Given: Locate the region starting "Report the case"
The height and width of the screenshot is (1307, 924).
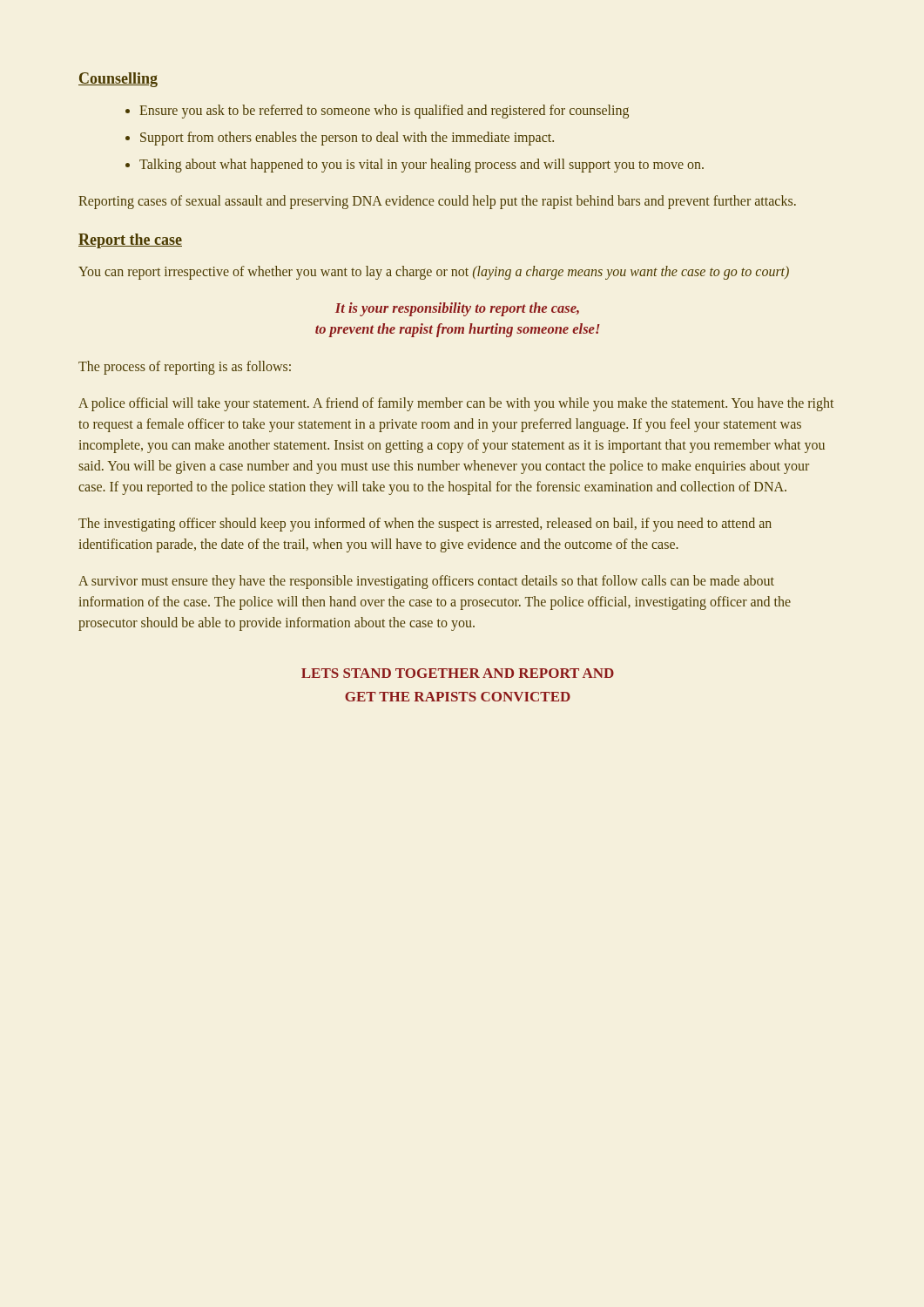Looking at the screenshot, I should 130,239.
